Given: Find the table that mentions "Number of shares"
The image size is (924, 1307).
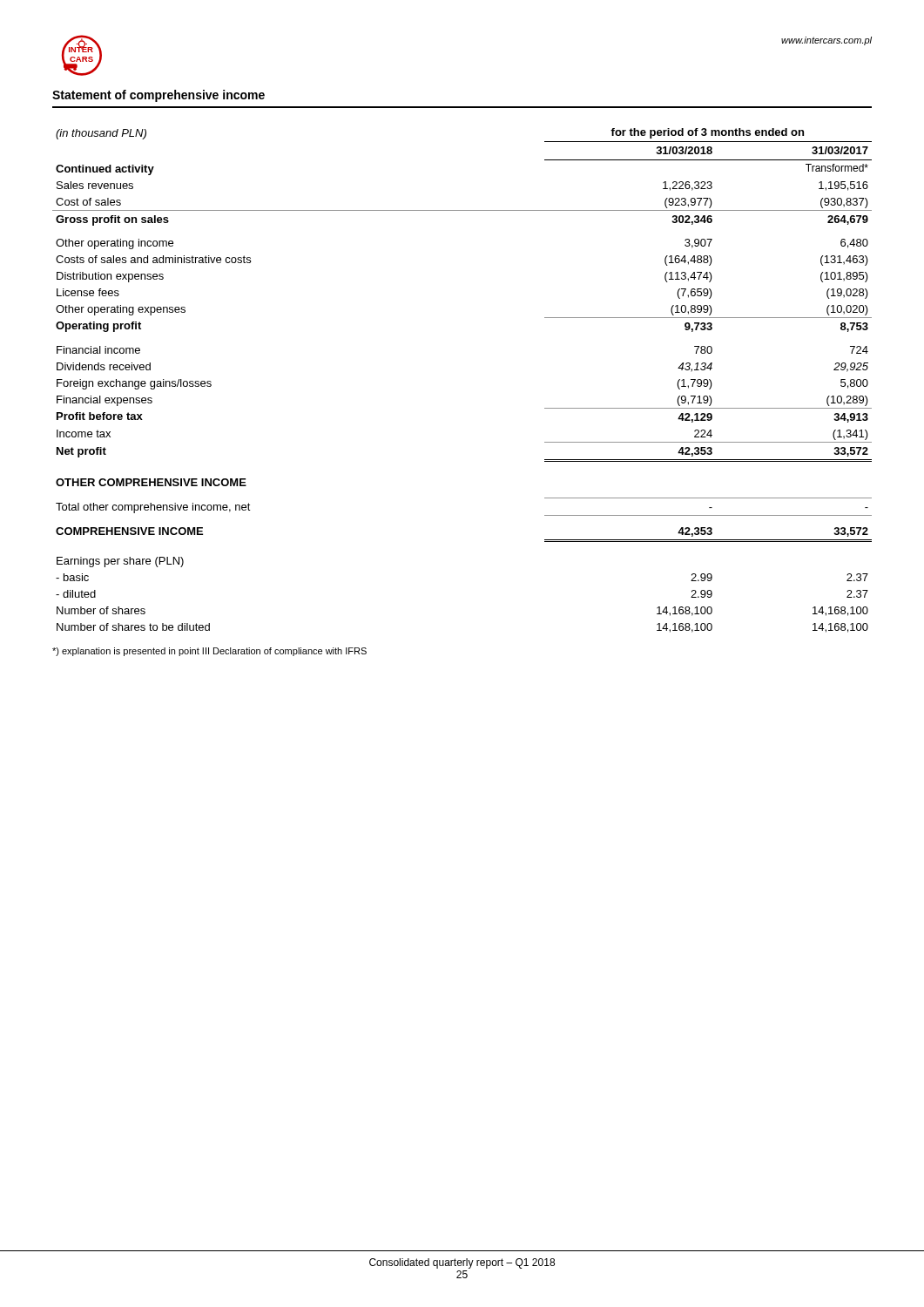Looking at the screenshot, I should pyautogui.click(x=462, y=379).
